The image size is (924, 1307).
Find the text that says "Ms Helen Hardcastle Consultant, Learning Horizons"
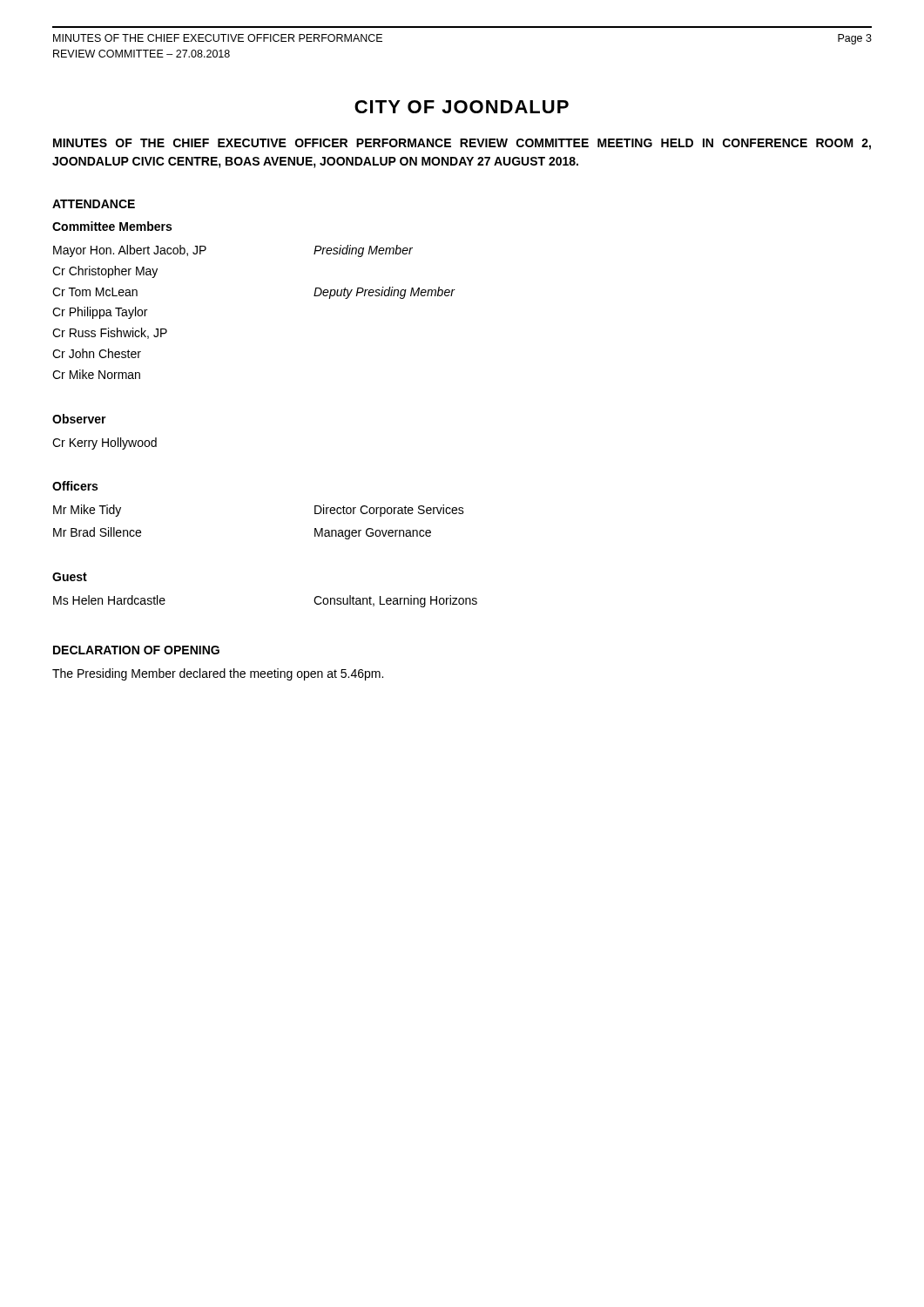(x=462, y=601)
